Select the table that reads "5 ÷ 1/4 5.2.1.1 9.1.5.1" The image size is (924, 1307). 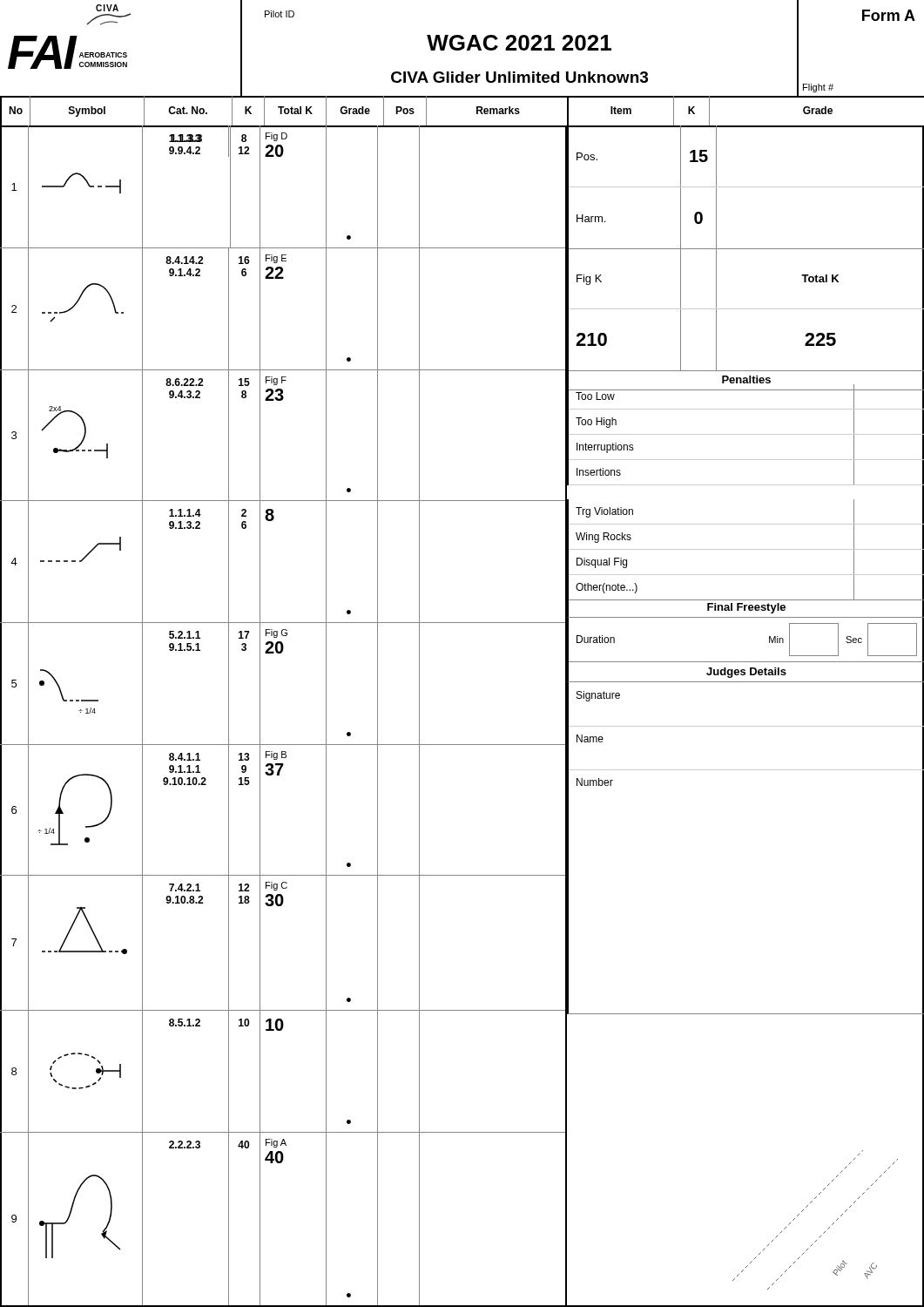(x=283, y=684)
